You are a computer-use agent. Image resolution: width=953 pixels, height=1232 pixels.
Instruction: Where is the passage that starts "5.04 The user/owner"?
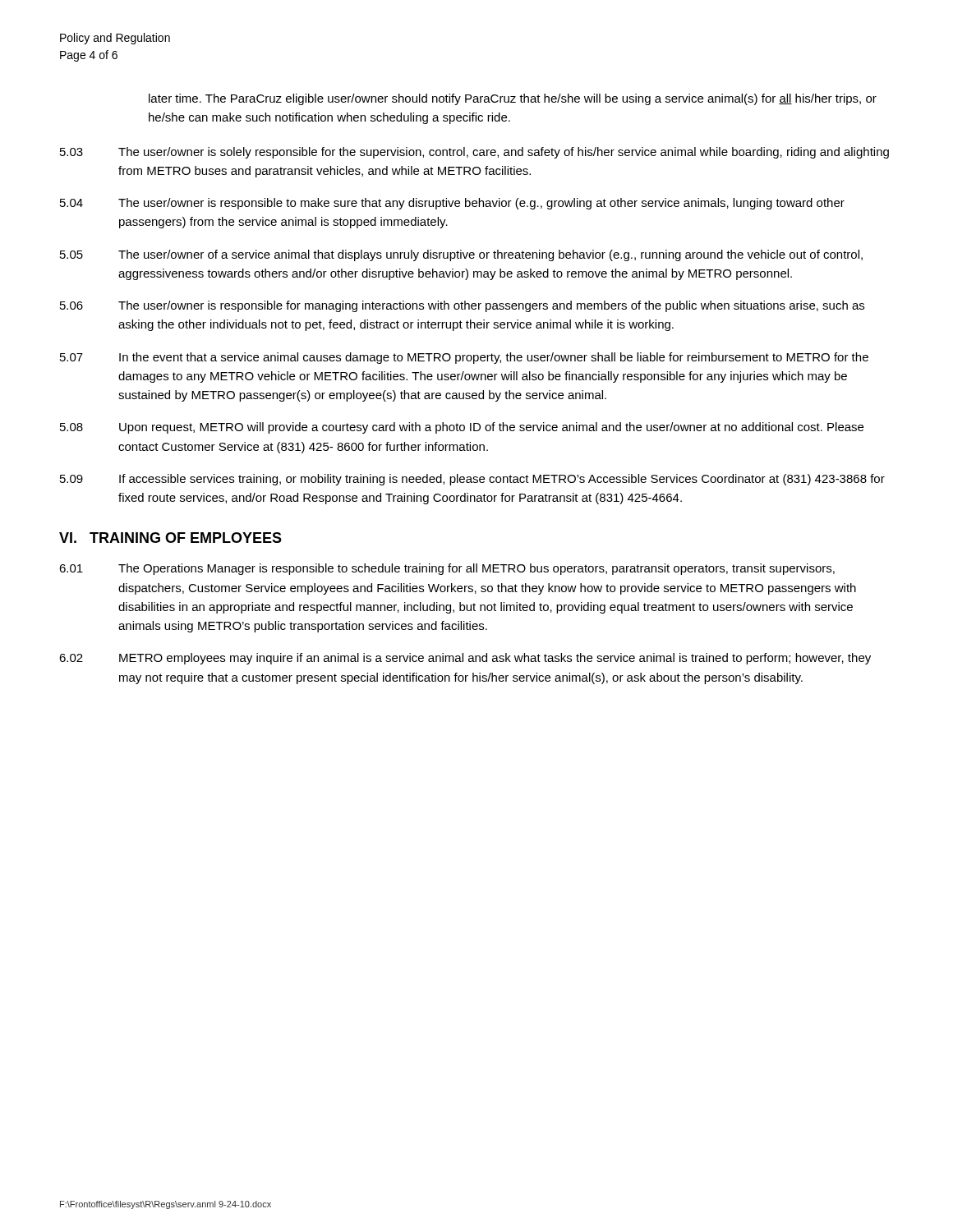point(476,212)
